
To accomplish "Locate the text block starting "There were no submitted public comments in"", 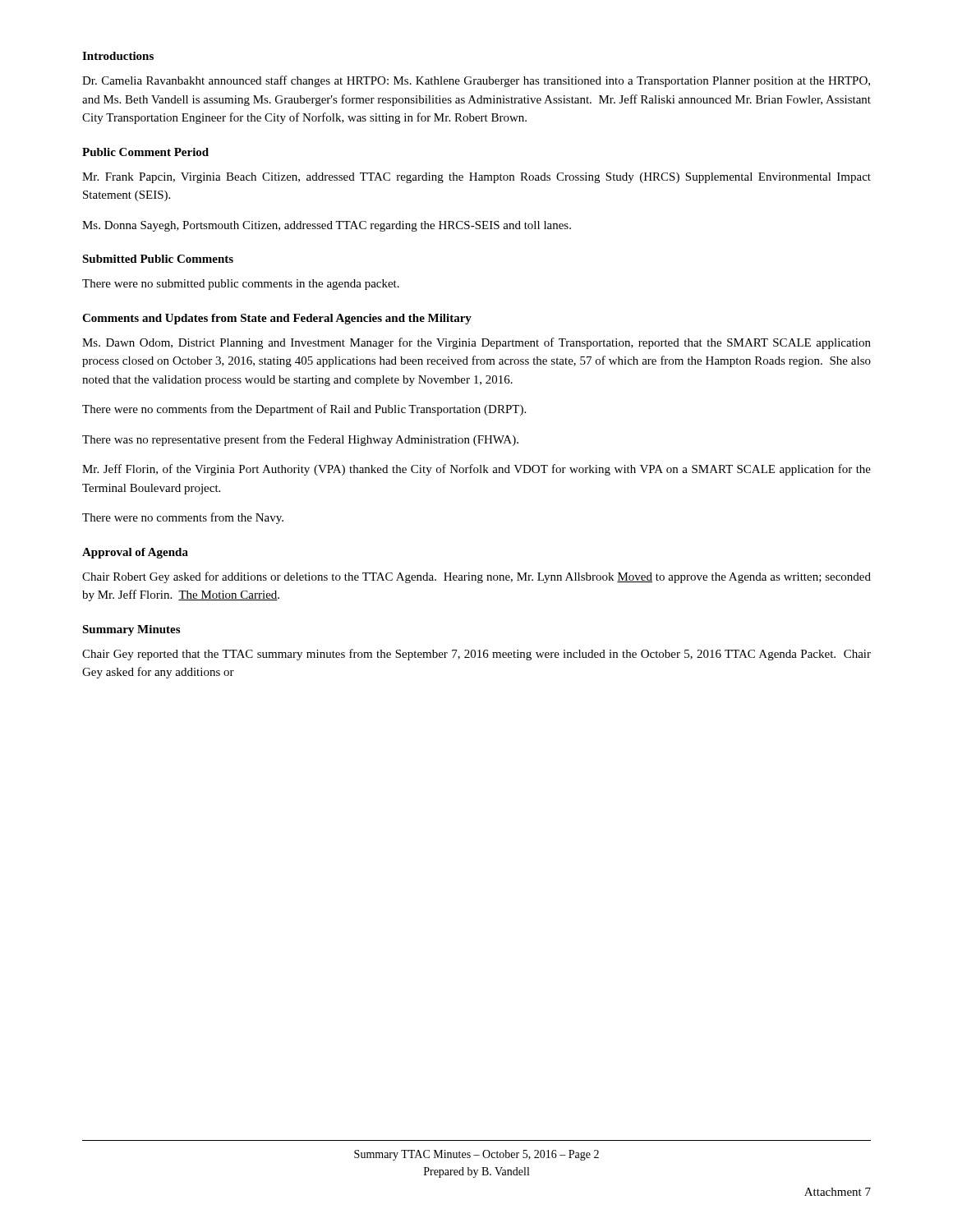I will tap(241, 283).
